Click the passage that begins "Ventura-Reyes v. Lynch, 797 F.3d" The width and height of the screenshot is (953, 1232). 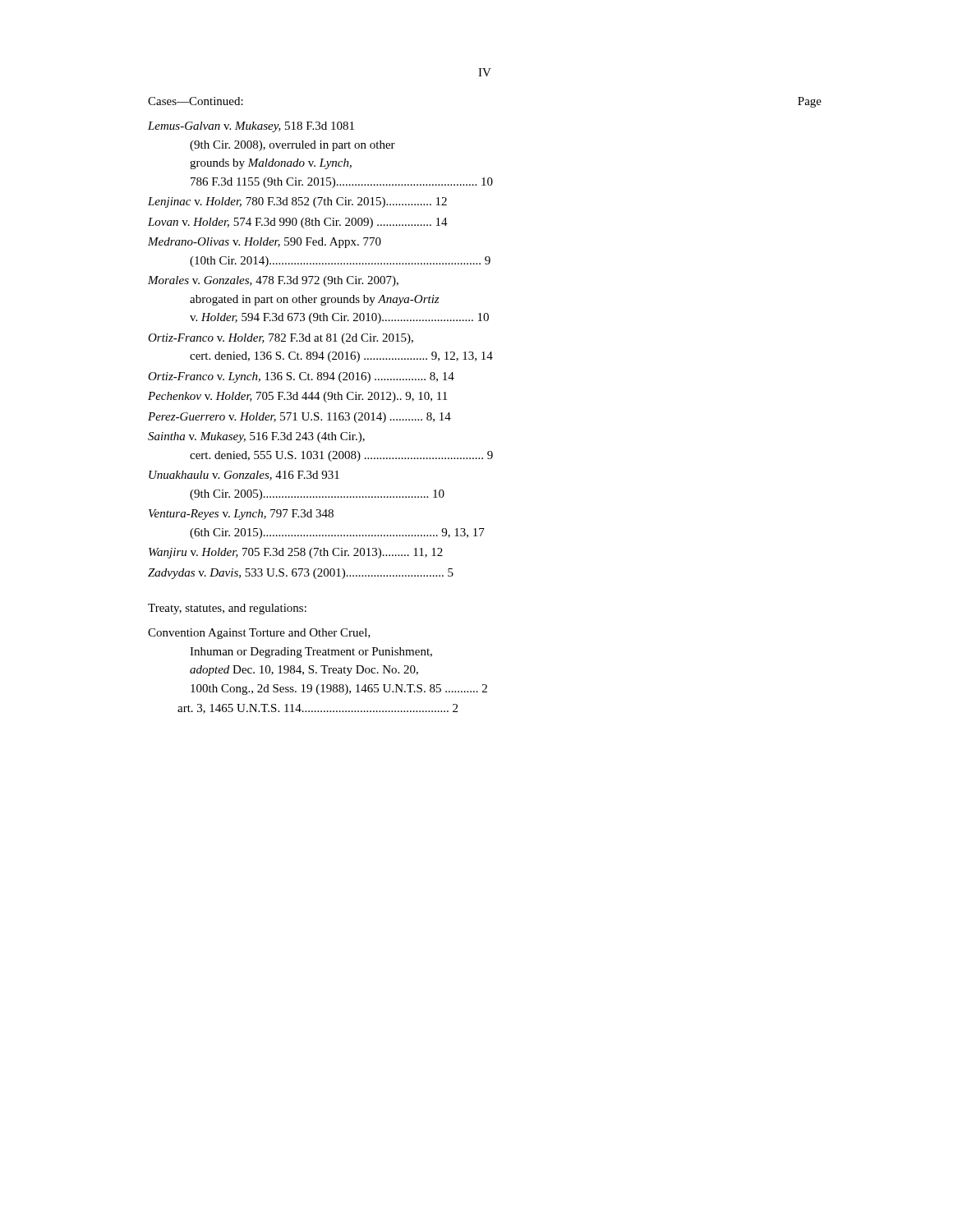(x=316, y=523)
